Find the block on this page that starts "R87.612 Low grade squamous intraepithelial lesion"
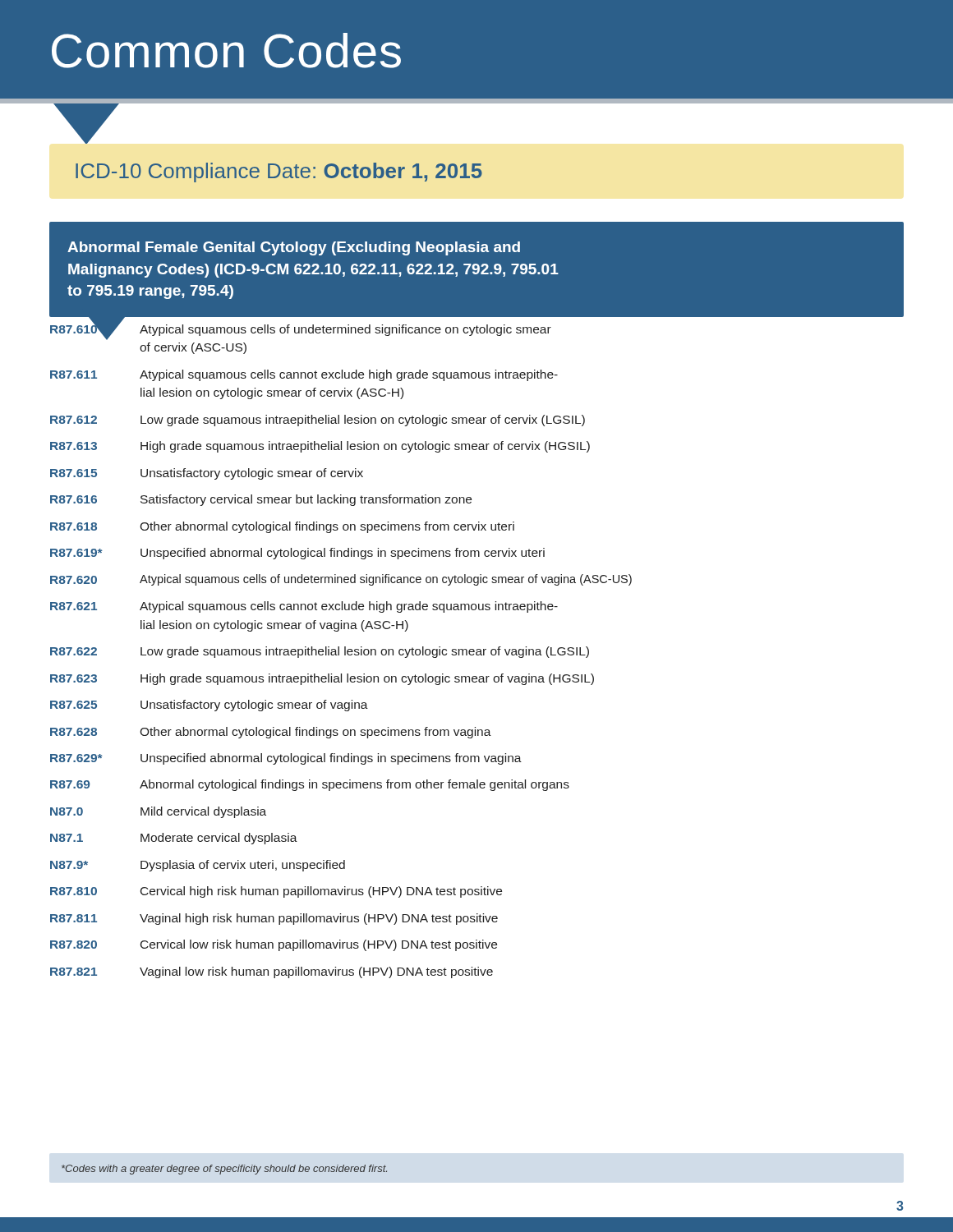This screenshot has height=1232, width=953. (476, 420)
